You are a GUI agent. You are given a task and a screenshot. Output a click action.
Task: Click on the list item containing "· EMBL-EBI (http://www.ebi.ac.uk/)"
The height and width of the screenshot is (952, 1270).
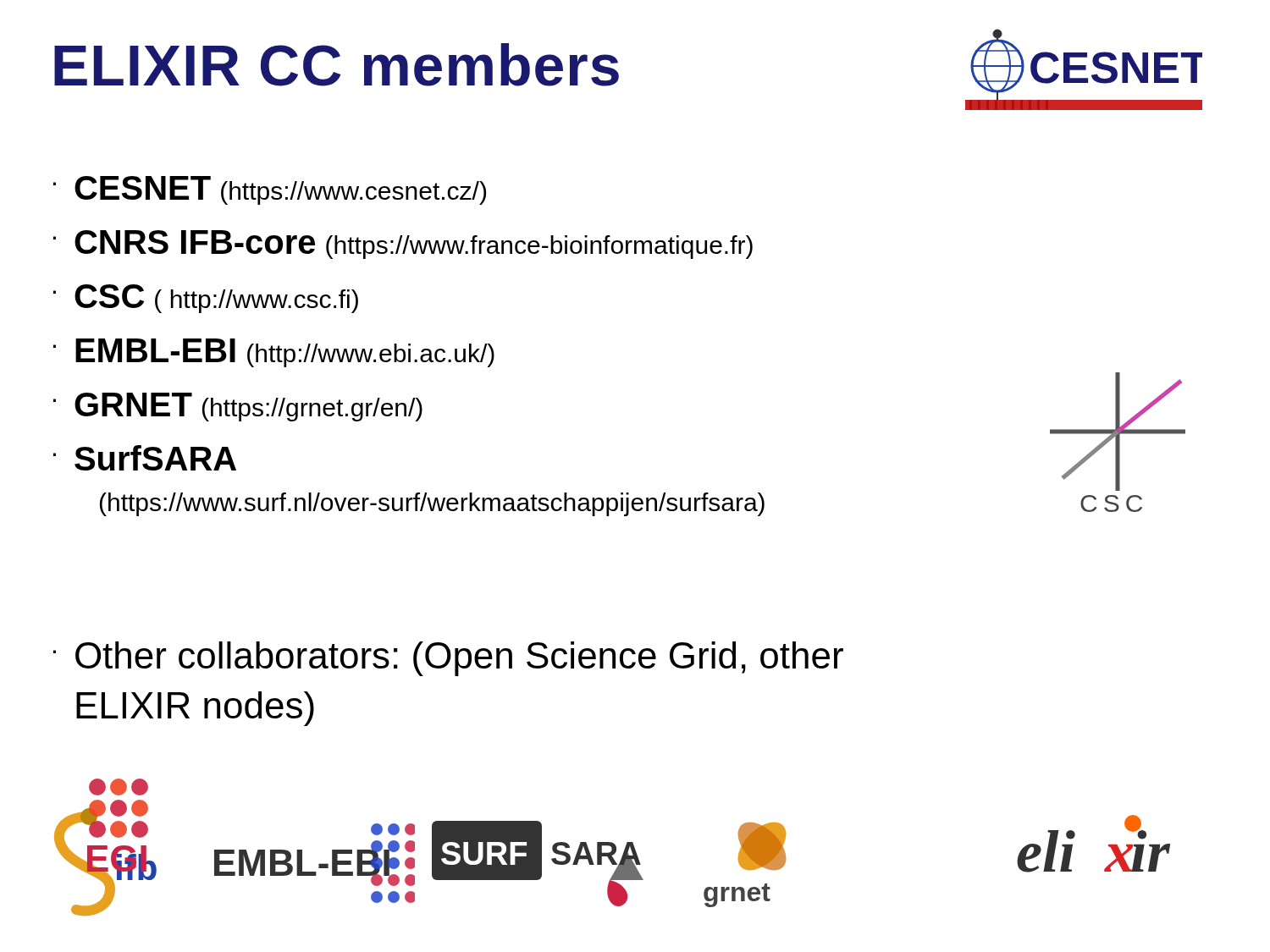coord(273,350)
